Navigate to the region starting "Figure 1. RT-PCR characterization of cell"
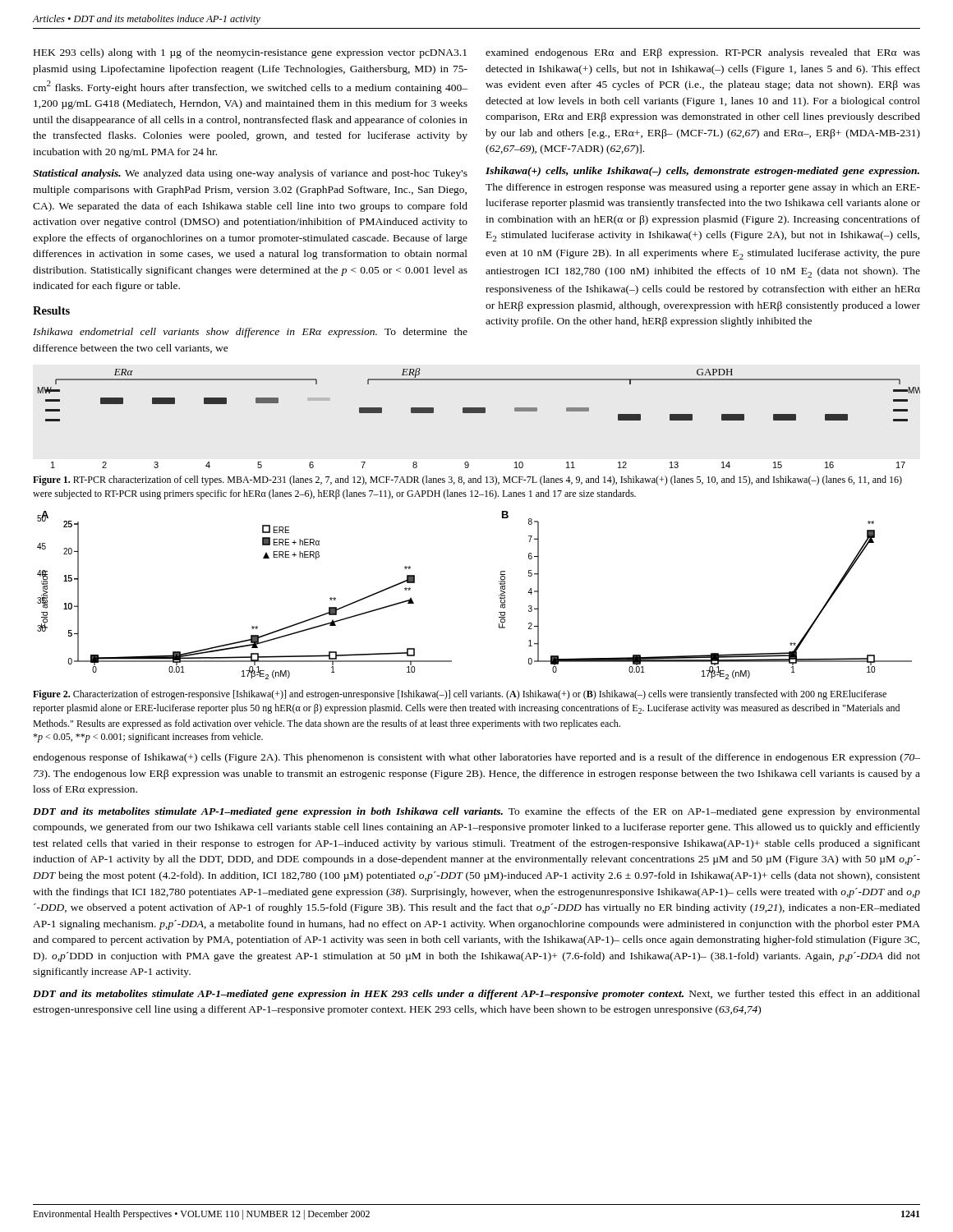953x1232 pixels. pos(467,487)
